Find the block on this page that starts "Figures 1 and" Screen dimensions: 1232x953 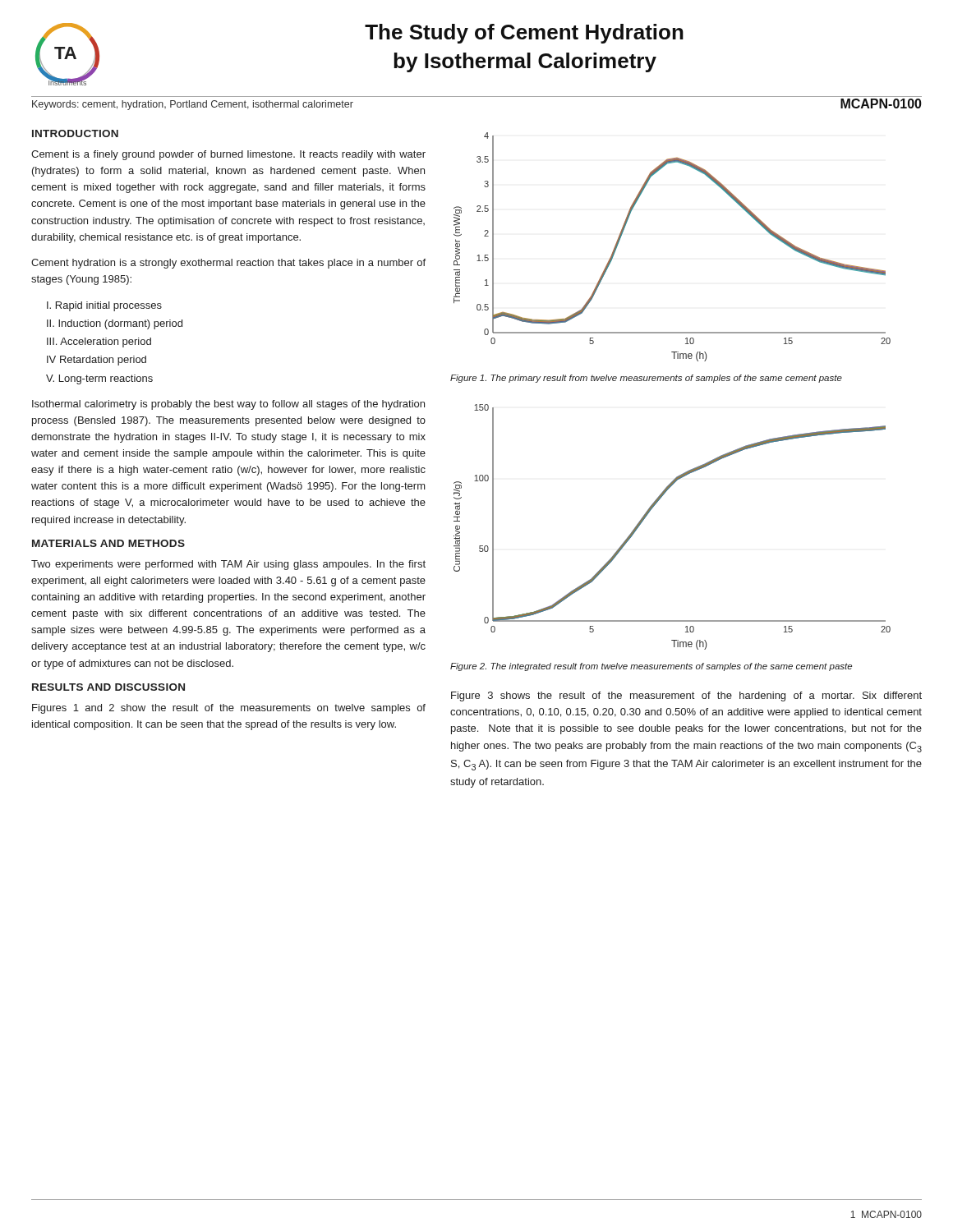(x=228, y=716)
